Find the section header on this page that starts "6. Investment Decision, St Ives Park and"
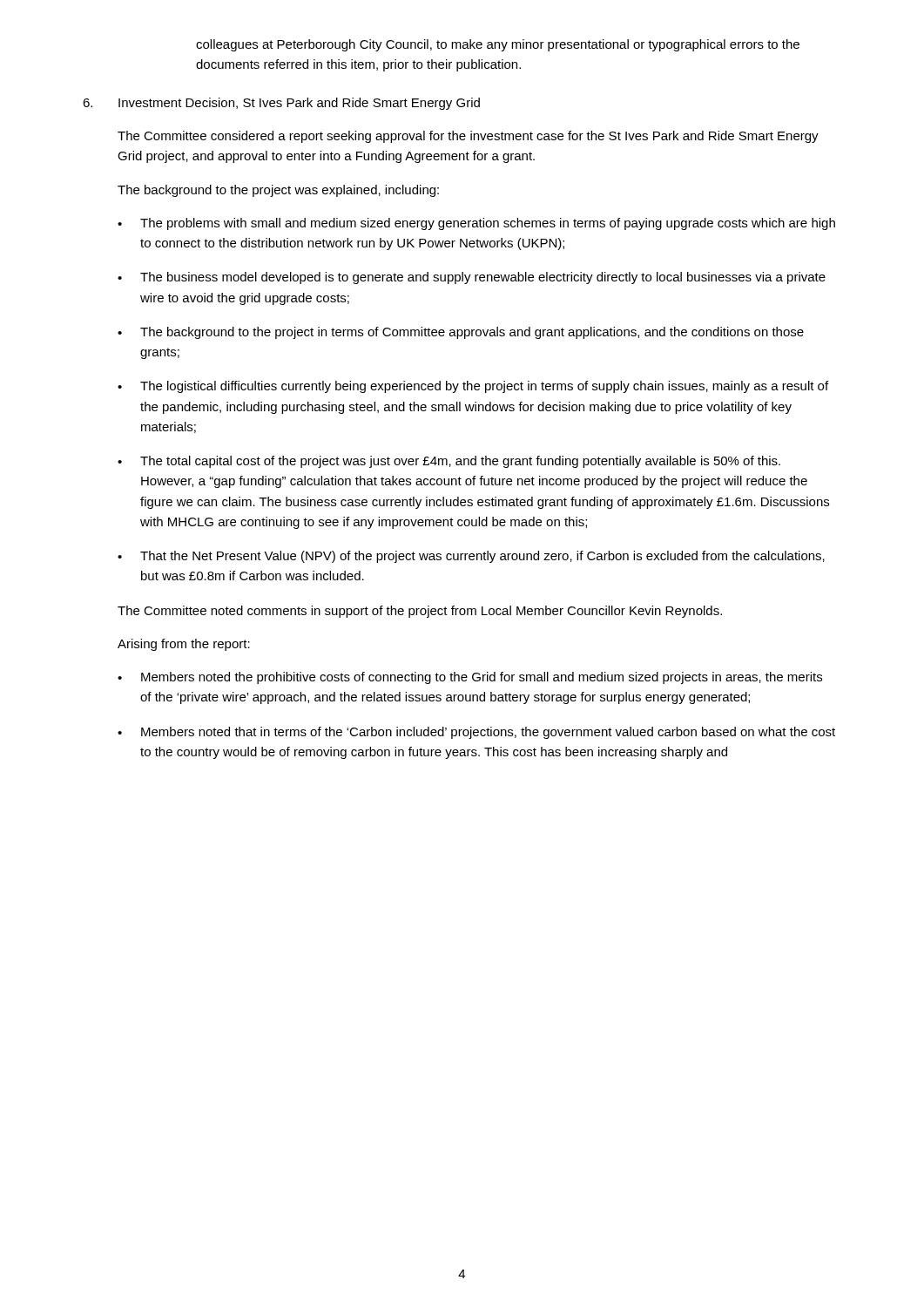Screen dimensions: 1307x924 pos(282,102)
